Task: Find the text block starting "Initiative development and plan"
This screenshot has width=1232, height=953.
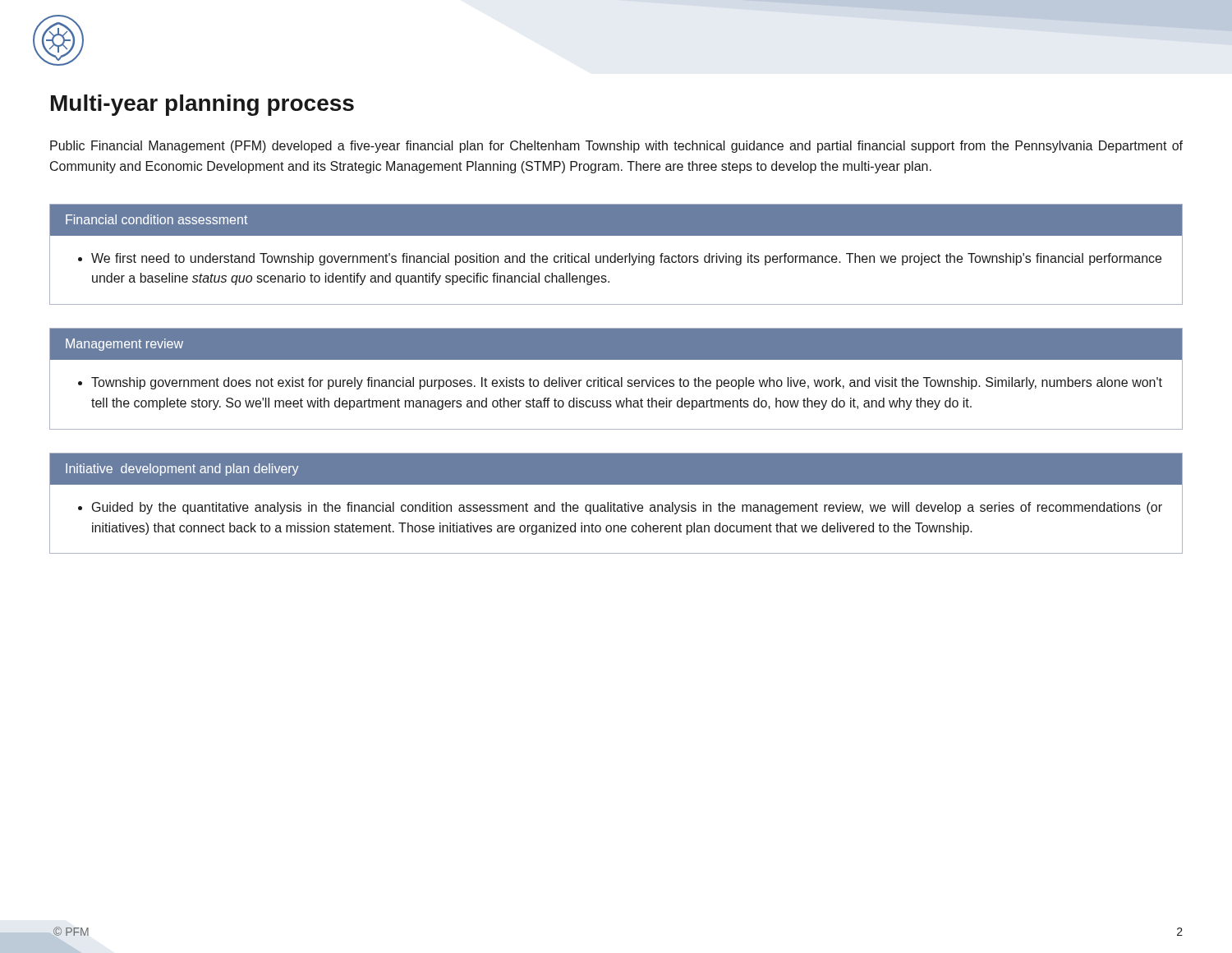Action: click(182, 468)
